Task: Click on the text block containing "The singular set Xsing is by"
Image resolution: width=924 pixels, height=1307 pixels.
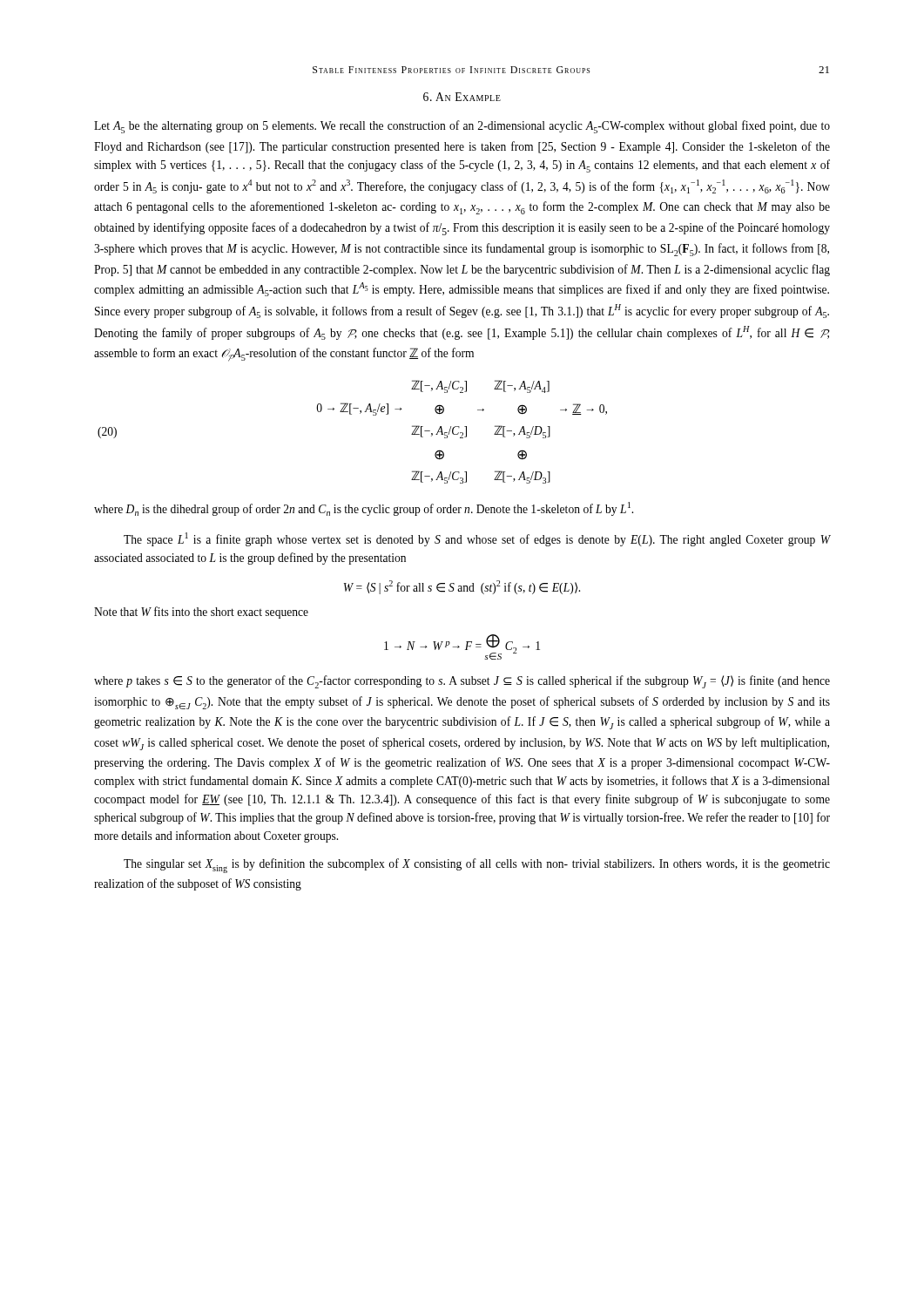Action: (462, 874)
